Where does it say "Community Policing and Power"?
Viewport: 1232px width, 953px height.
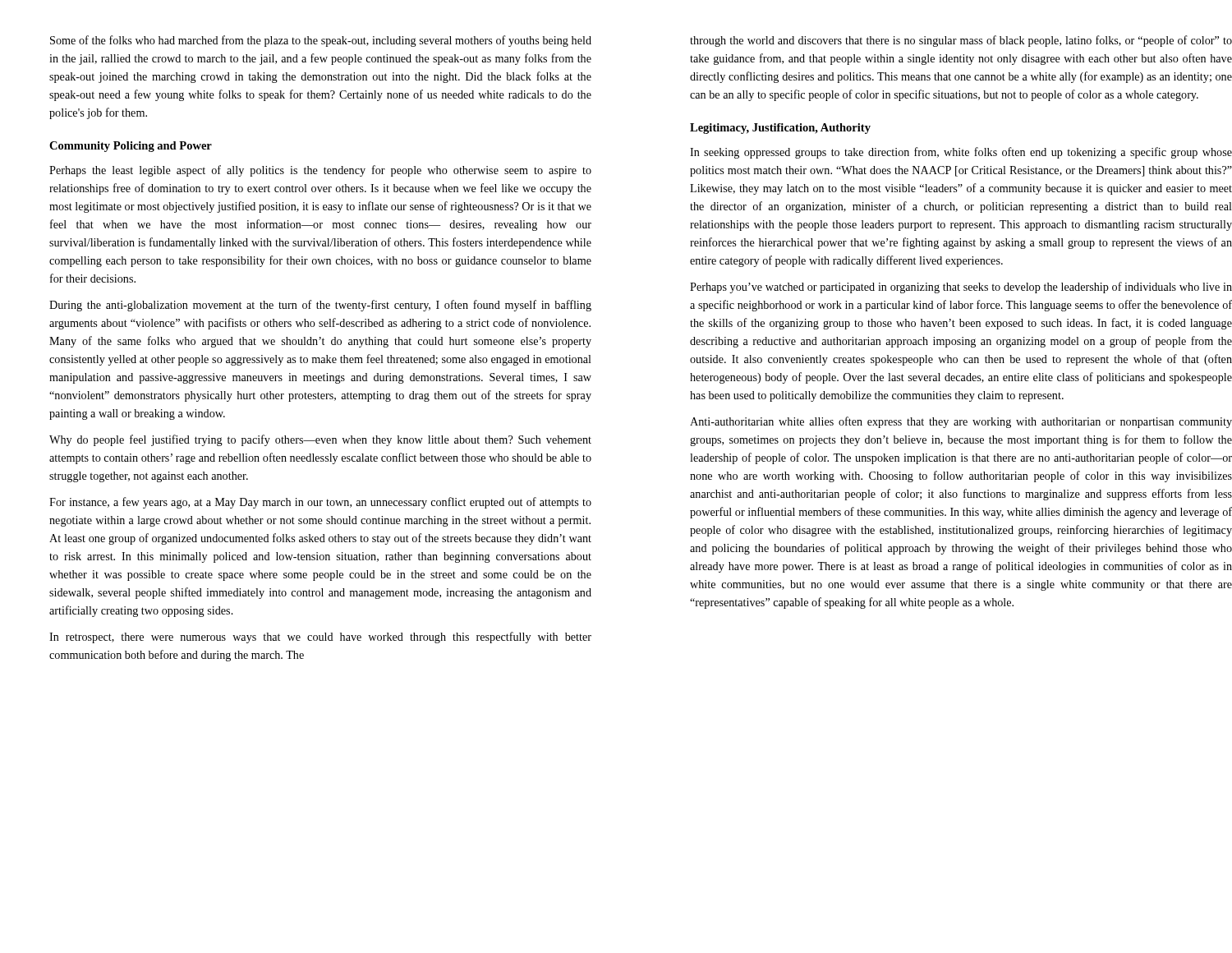(x=131, y=147)
